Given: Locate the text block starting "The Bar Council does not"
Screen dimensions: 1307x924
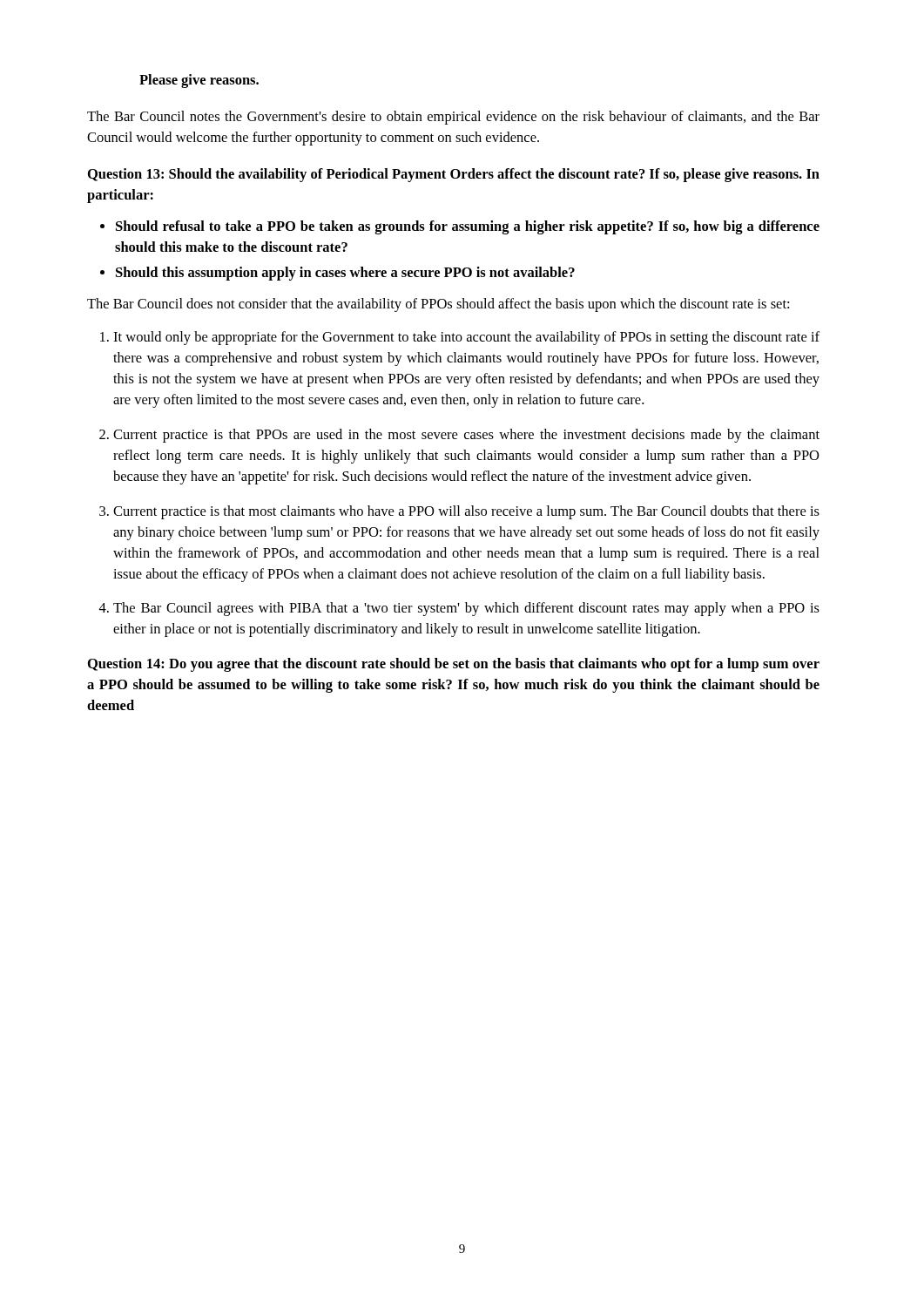Looking at the screenshot, I should 453,304.
